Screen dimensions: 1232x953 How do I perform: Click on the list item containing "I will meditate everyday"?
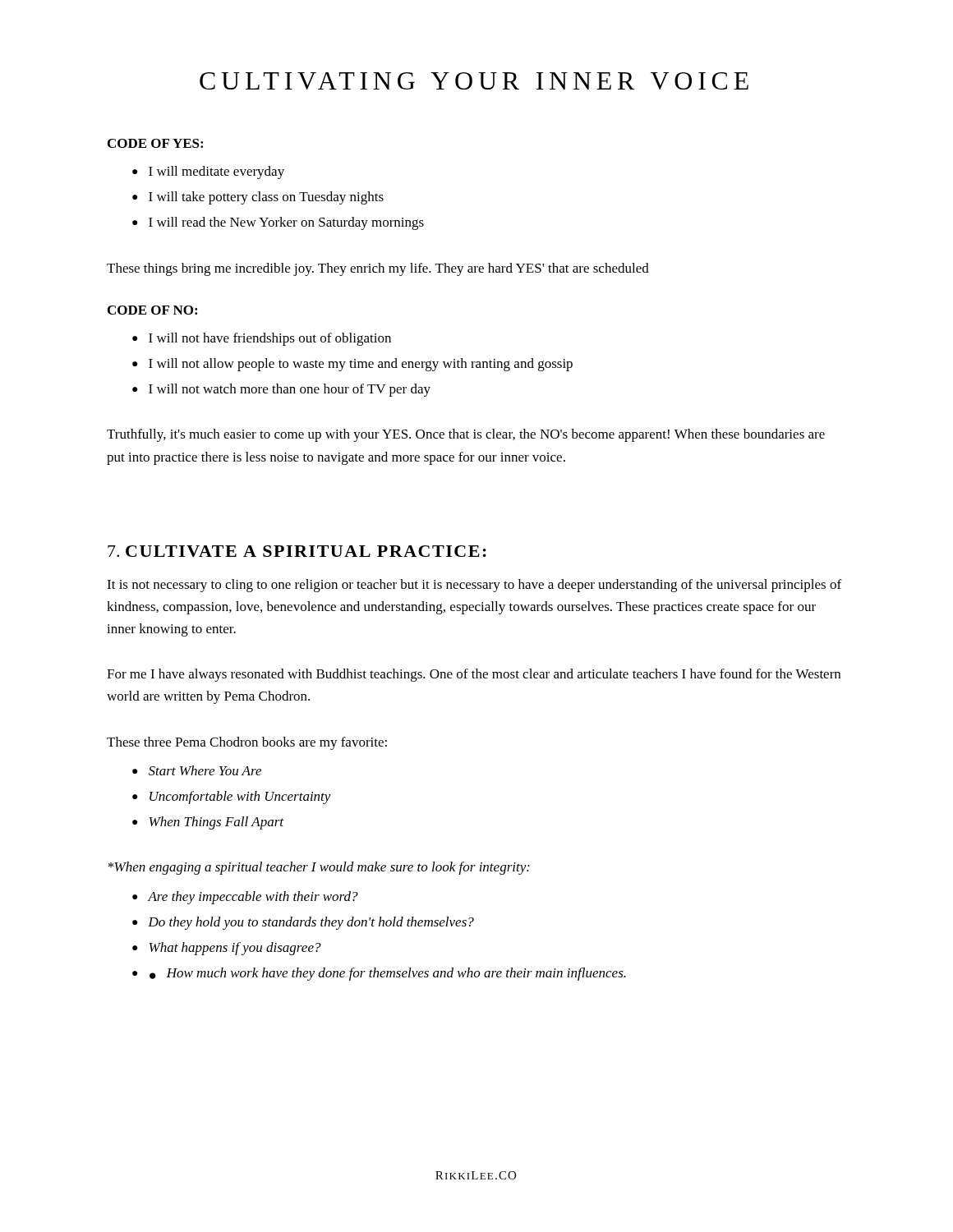[x=216, y=171]
